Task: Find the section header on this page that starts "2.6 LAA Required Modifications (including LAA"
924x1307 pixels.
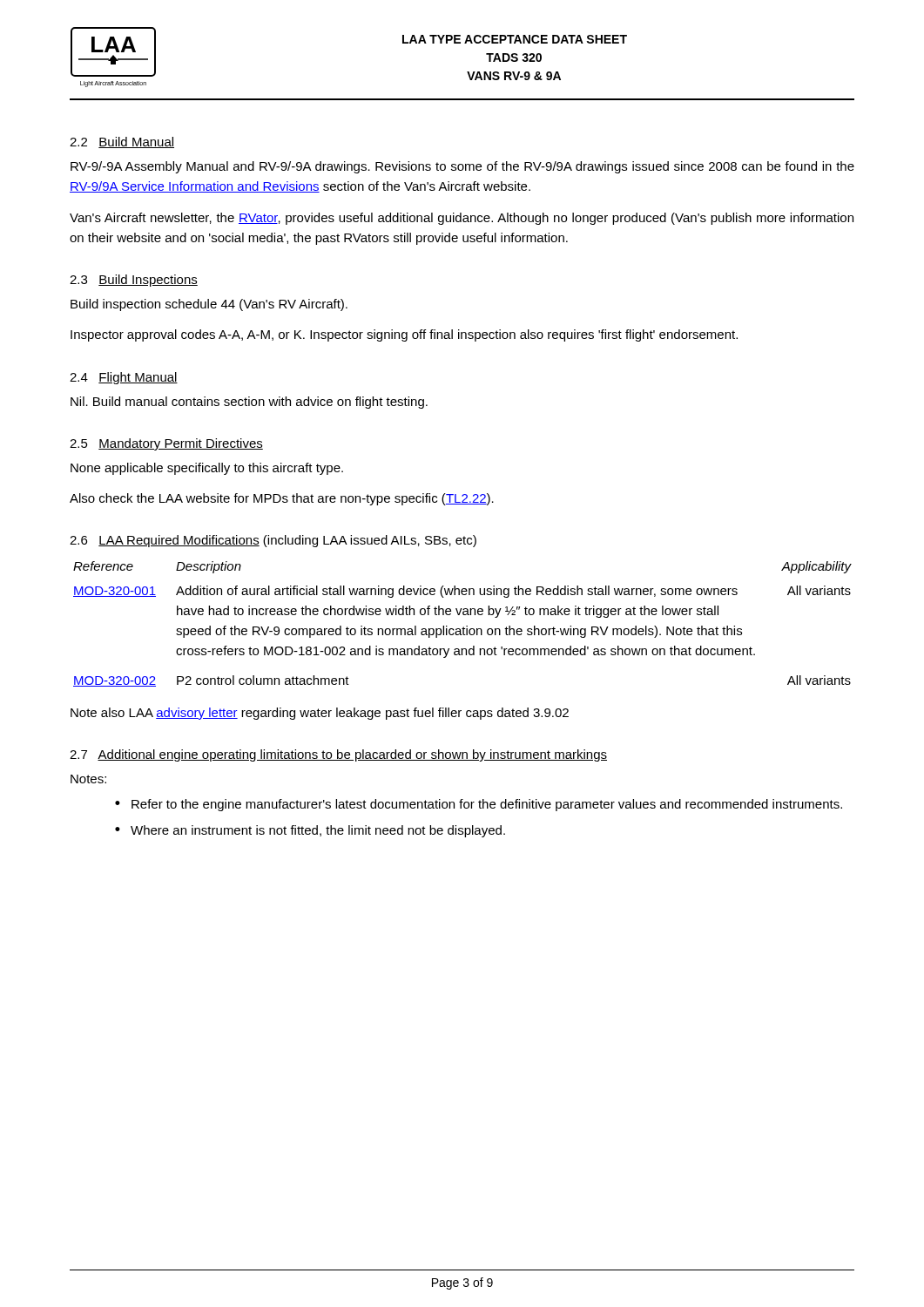Action: (x=273, y=540)
